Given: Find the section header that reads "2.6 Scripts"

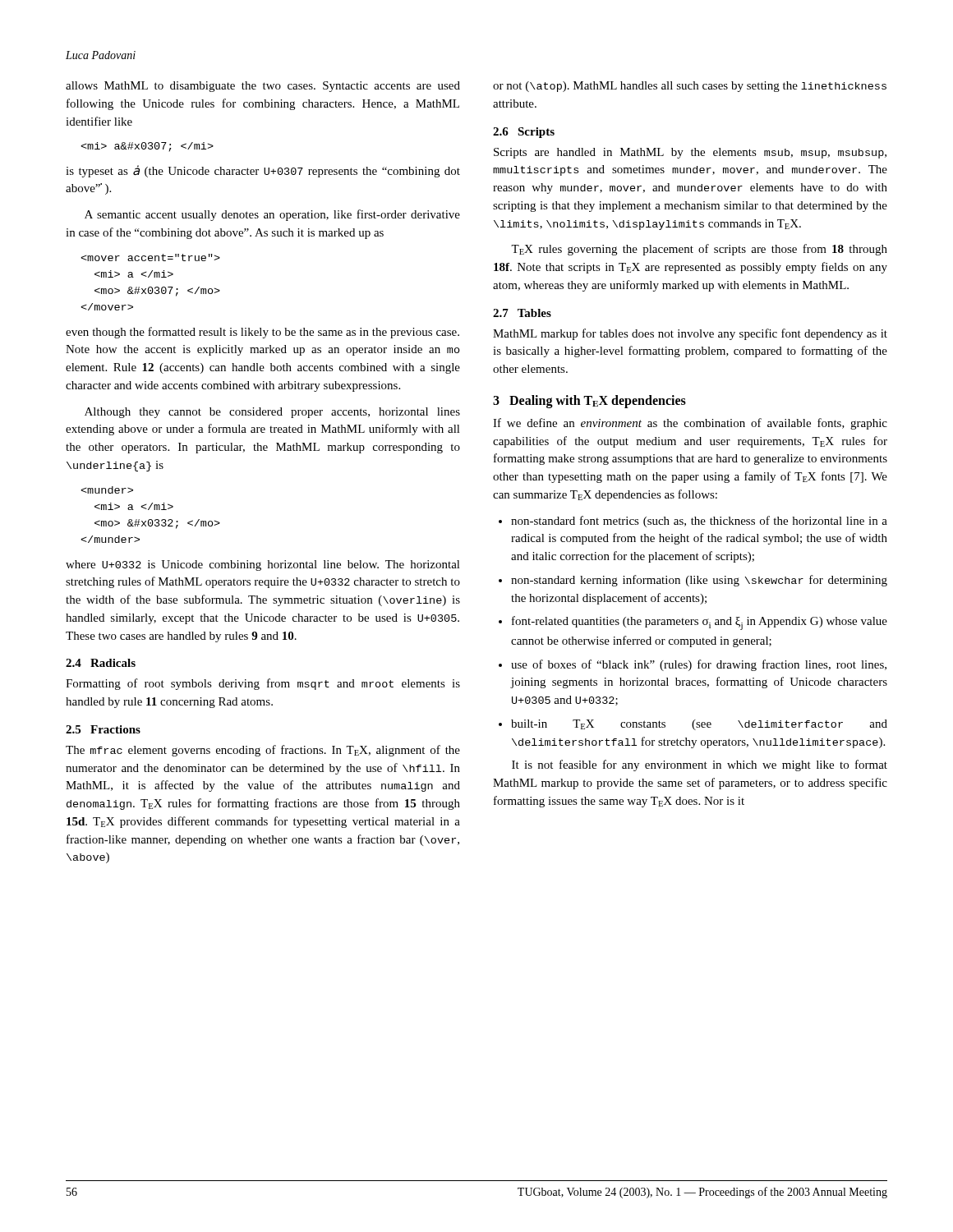Looking at the screenshot, I should click(524, 131).
